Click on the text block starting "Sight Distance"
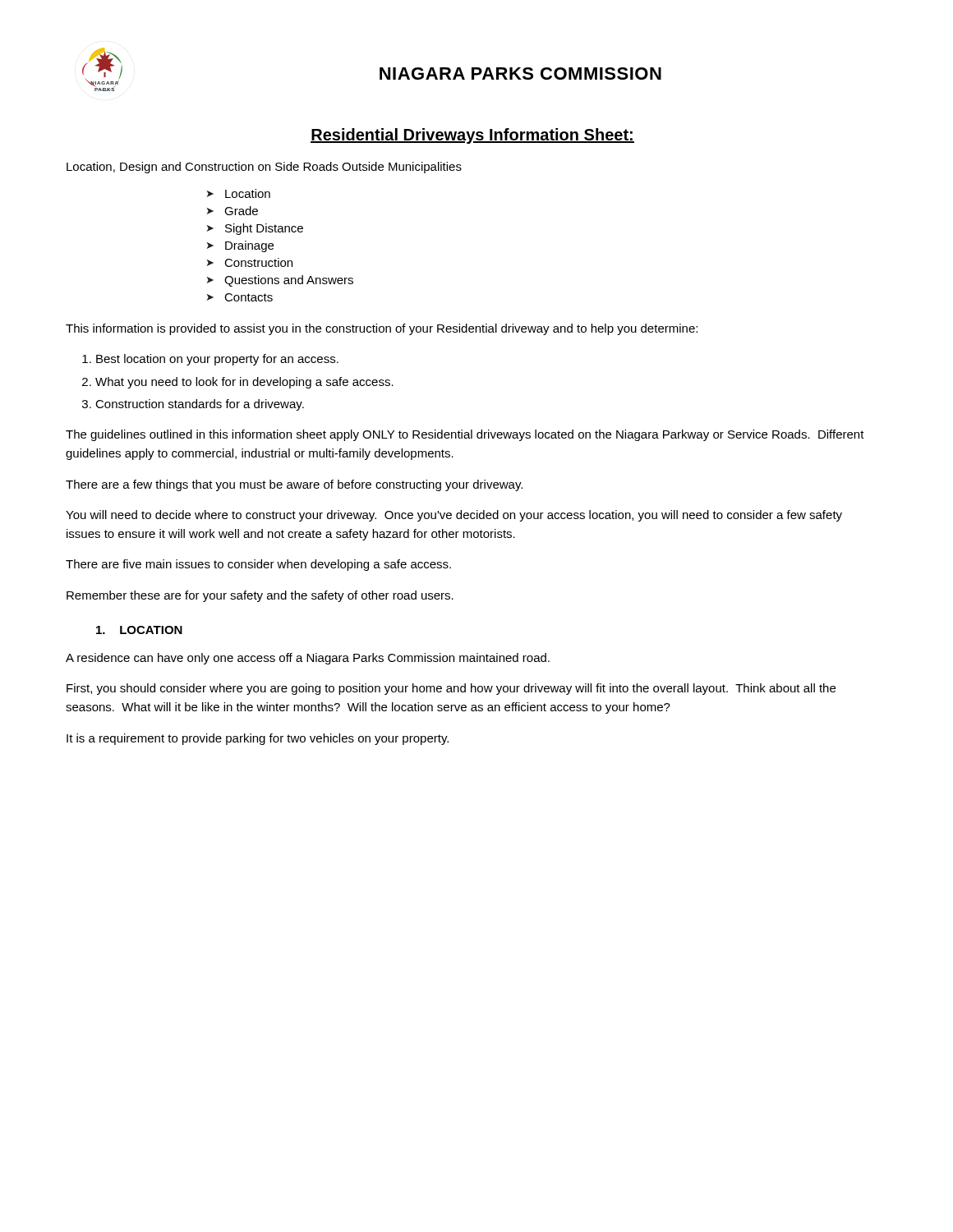 (x=264, y=228)
